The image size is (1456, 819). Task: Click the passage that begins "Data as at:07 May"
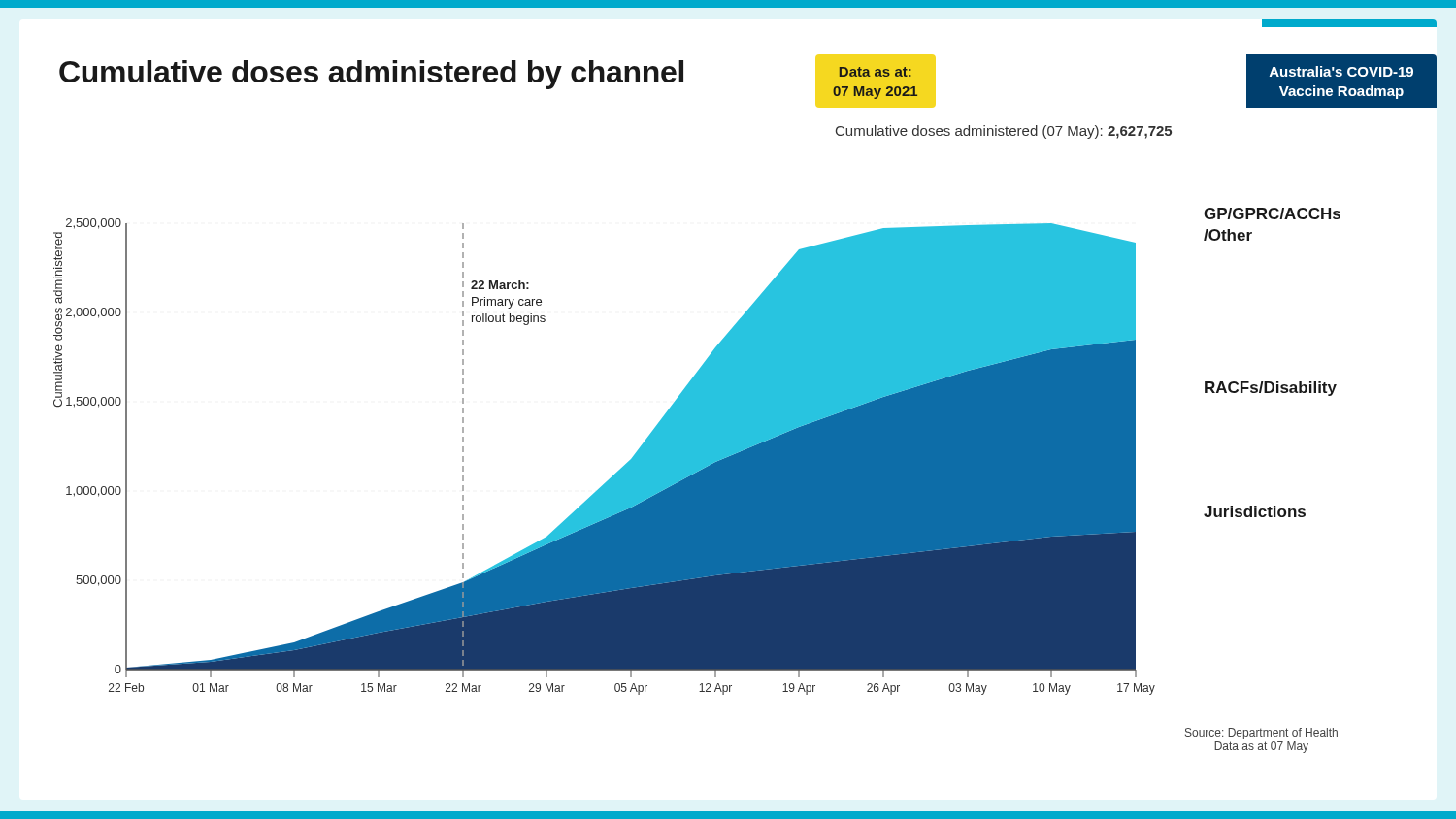[x=875, y=81]
